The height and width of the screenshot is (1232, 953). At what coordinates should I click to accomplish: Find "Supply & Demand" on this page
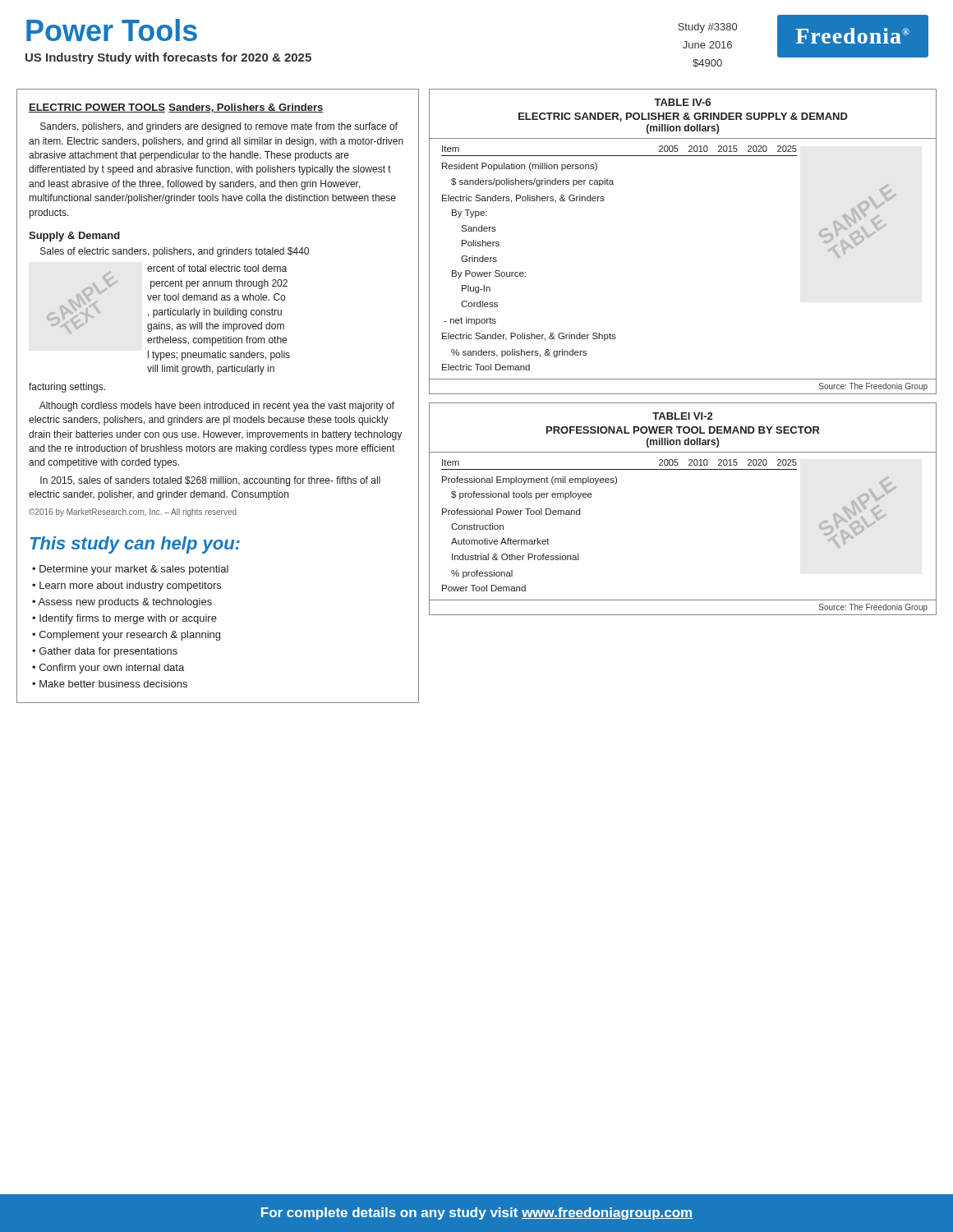point(74,235)
